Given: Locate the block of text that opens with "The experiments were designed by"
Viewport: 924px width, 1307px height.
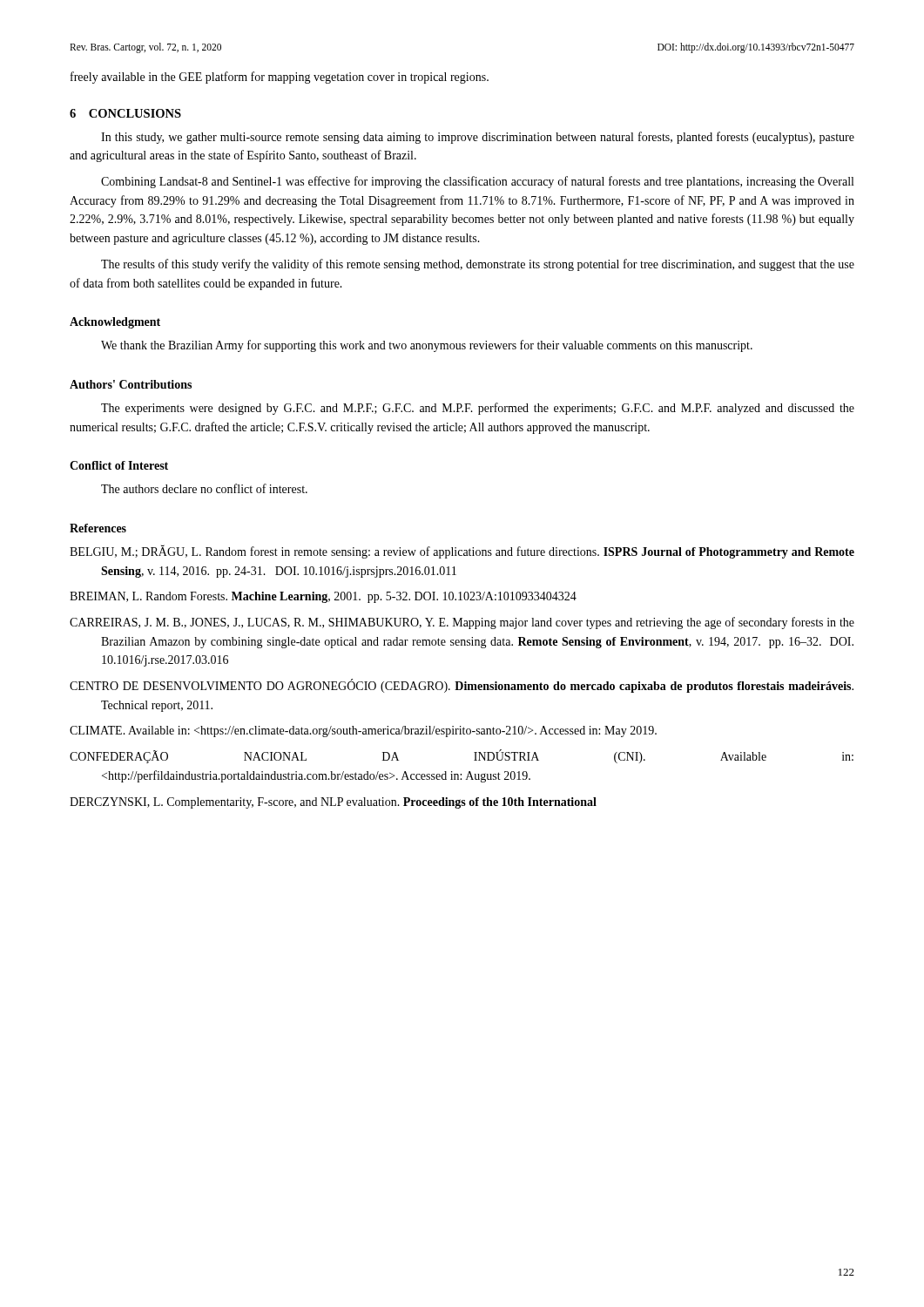Looking at the screenshot, I should pos(462,418).
